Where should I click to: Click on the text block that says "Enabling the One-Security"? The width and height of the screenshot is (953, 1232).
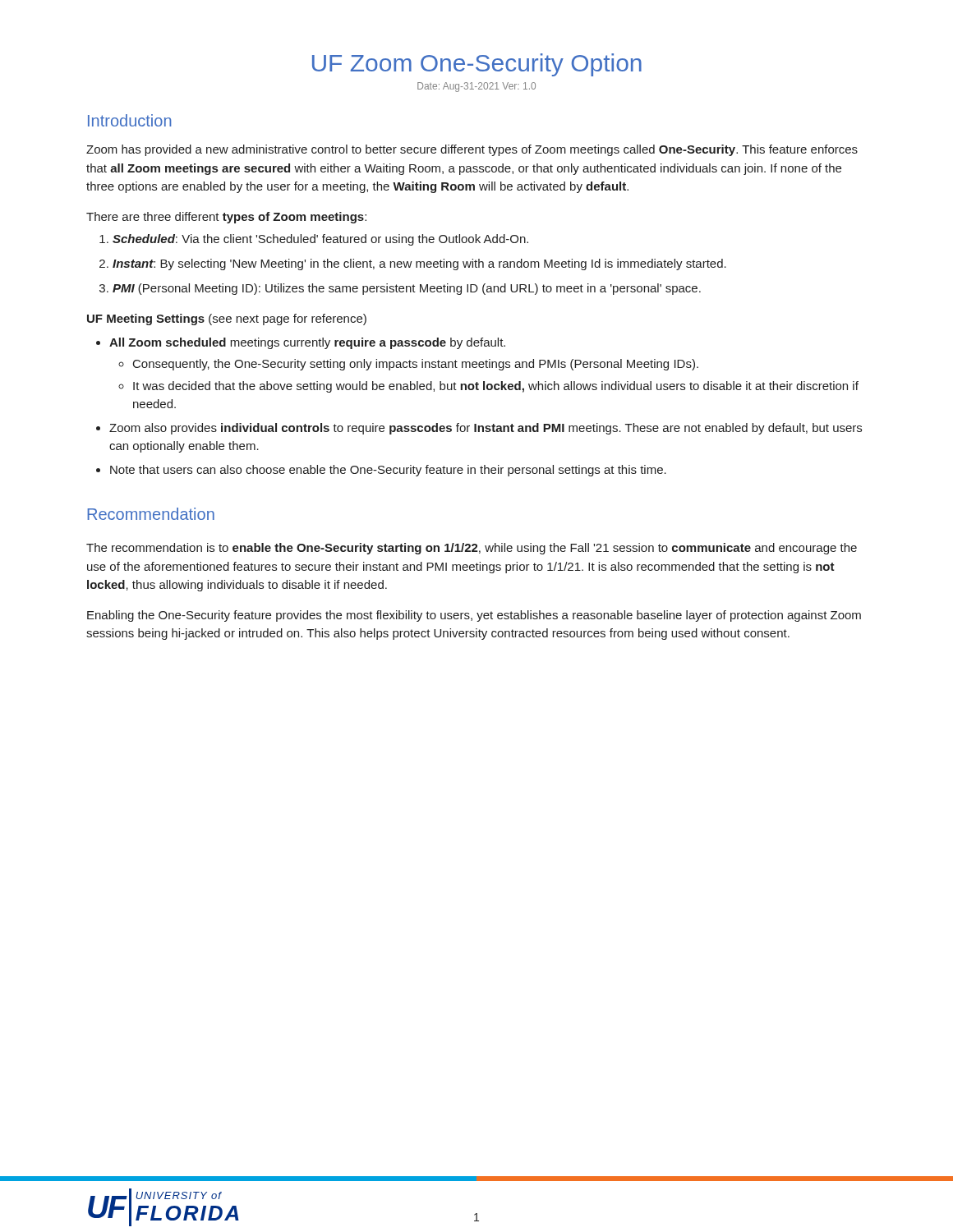pyautogui.click(x=476, y=624)
